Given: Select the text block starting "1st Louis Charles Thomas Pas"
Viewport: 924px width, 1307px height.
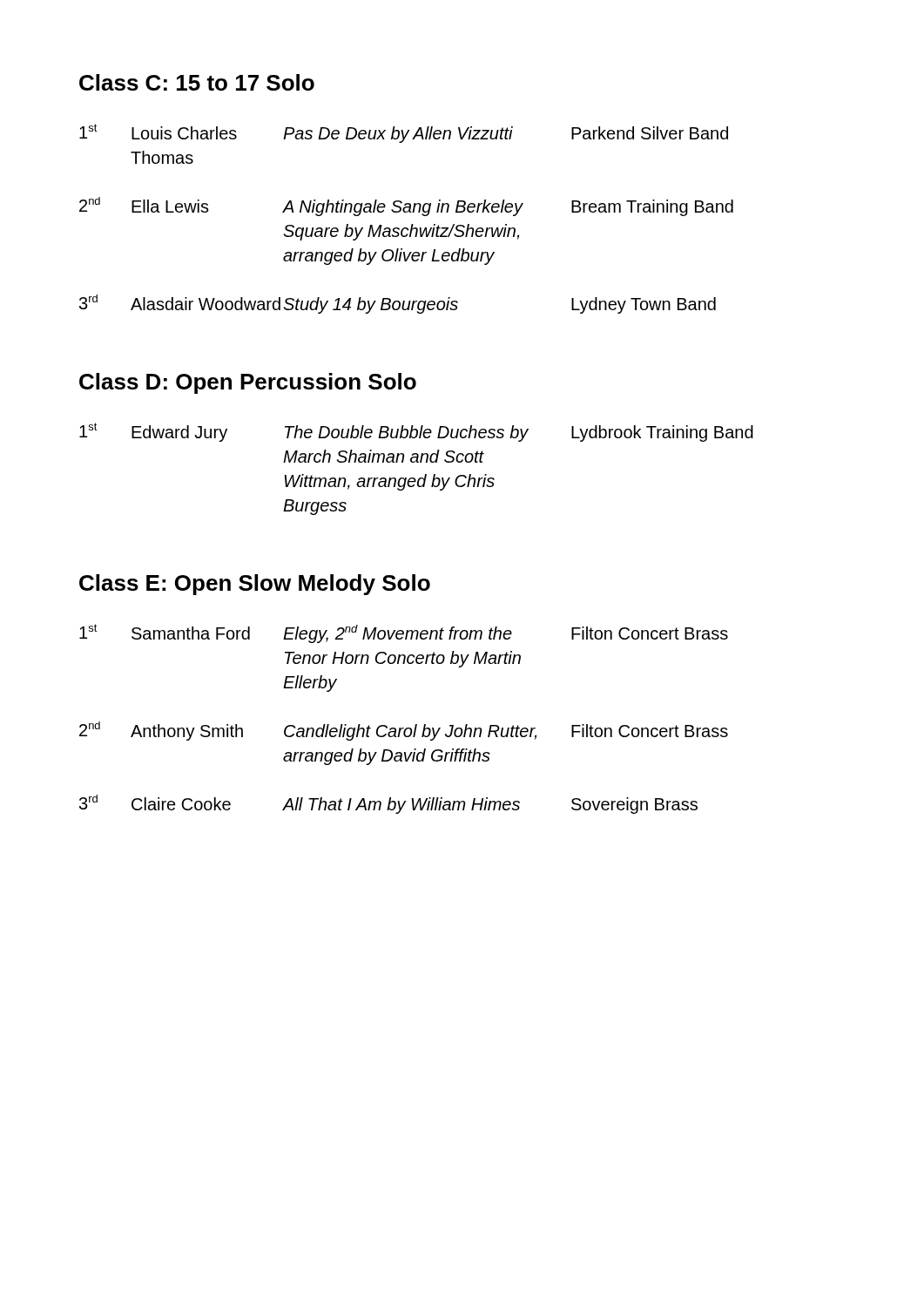Looking at the screenshot, I should (x=462, y=146).
